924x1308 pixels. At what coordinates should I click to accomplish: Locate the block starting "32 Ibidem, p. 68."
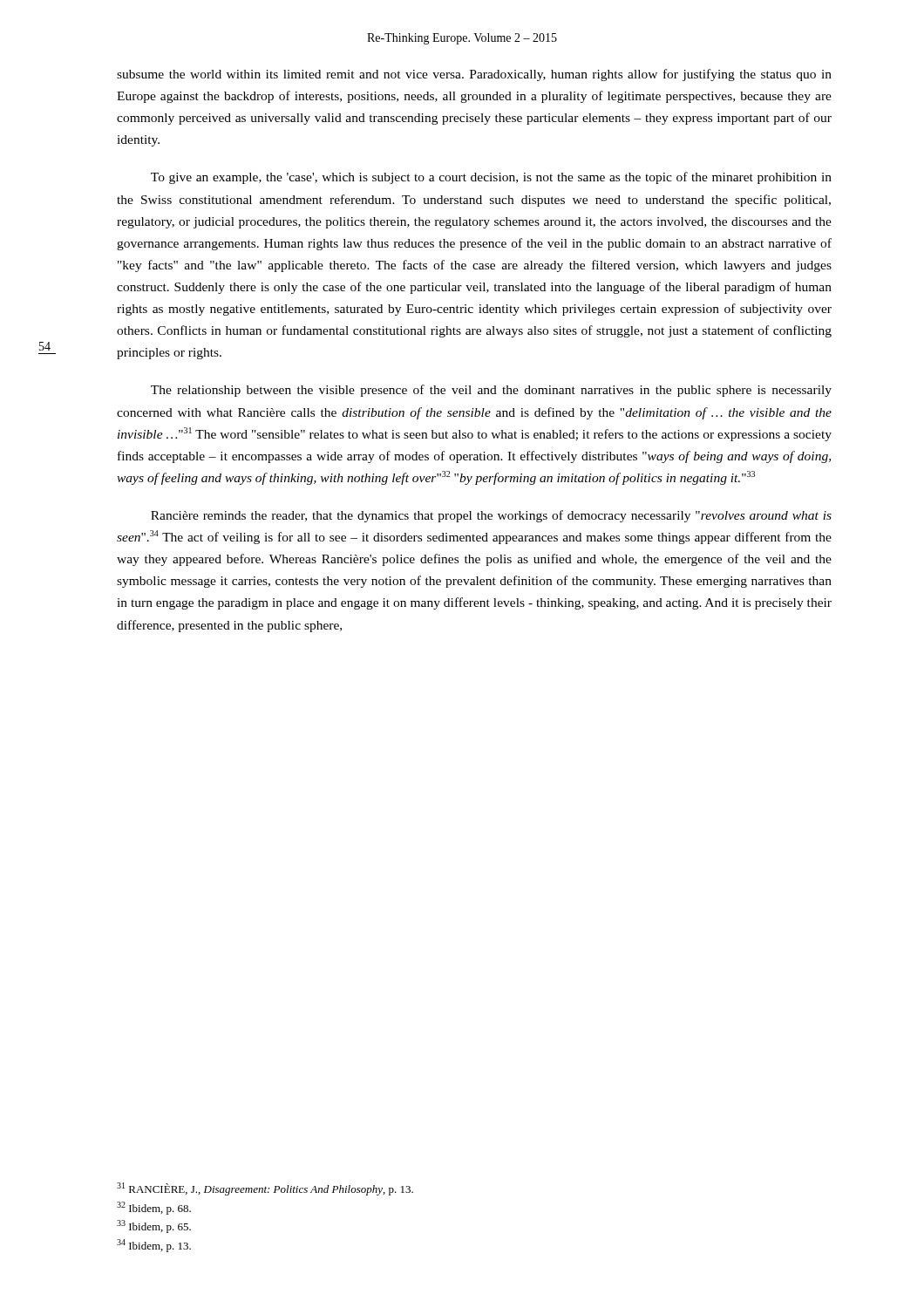click(x=154, y=1207)
